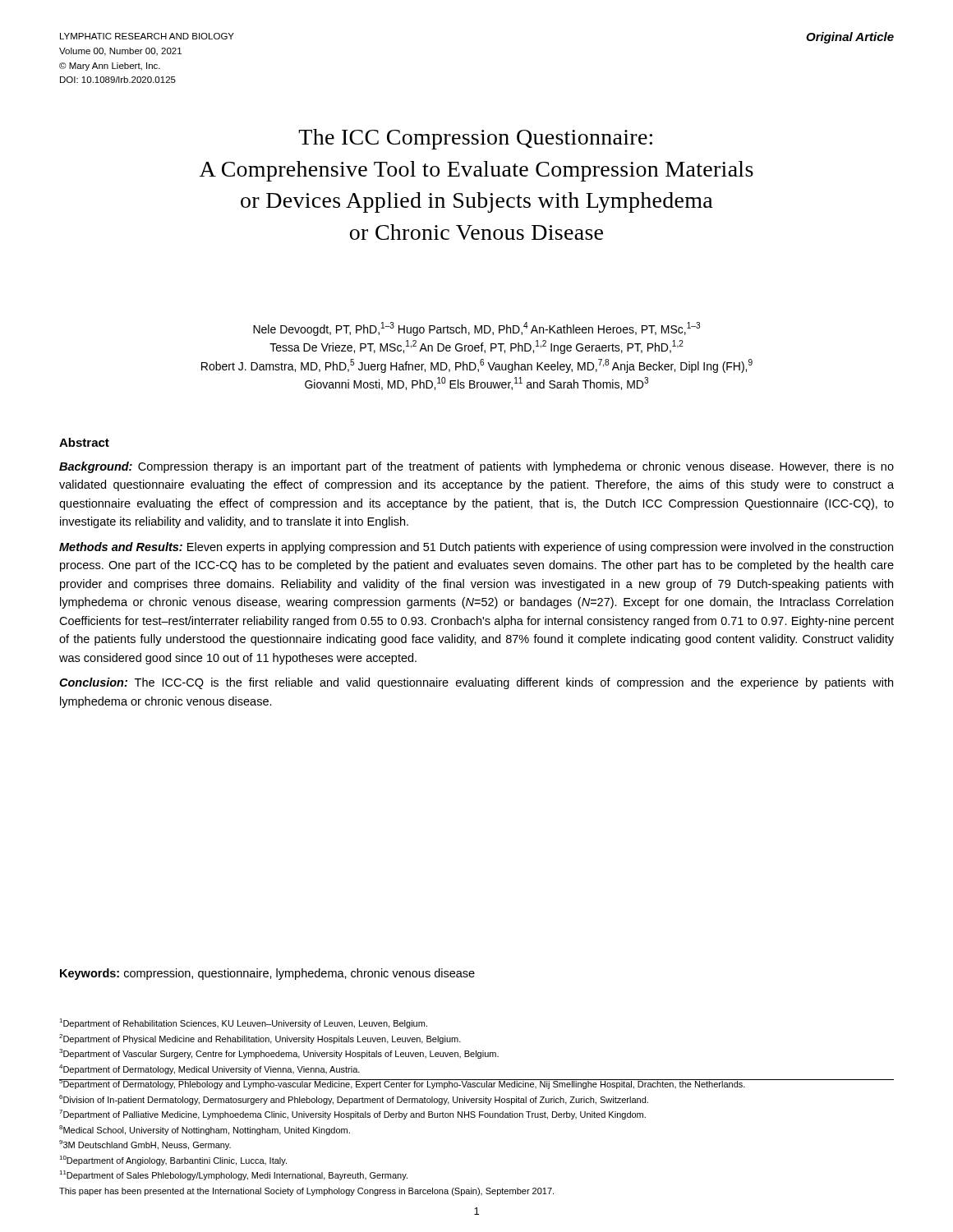Click on the title that says "The ICC Compression Questionnaire:"
The image size is (953, 1232).
pyautogui.click(x=476, y=185)
